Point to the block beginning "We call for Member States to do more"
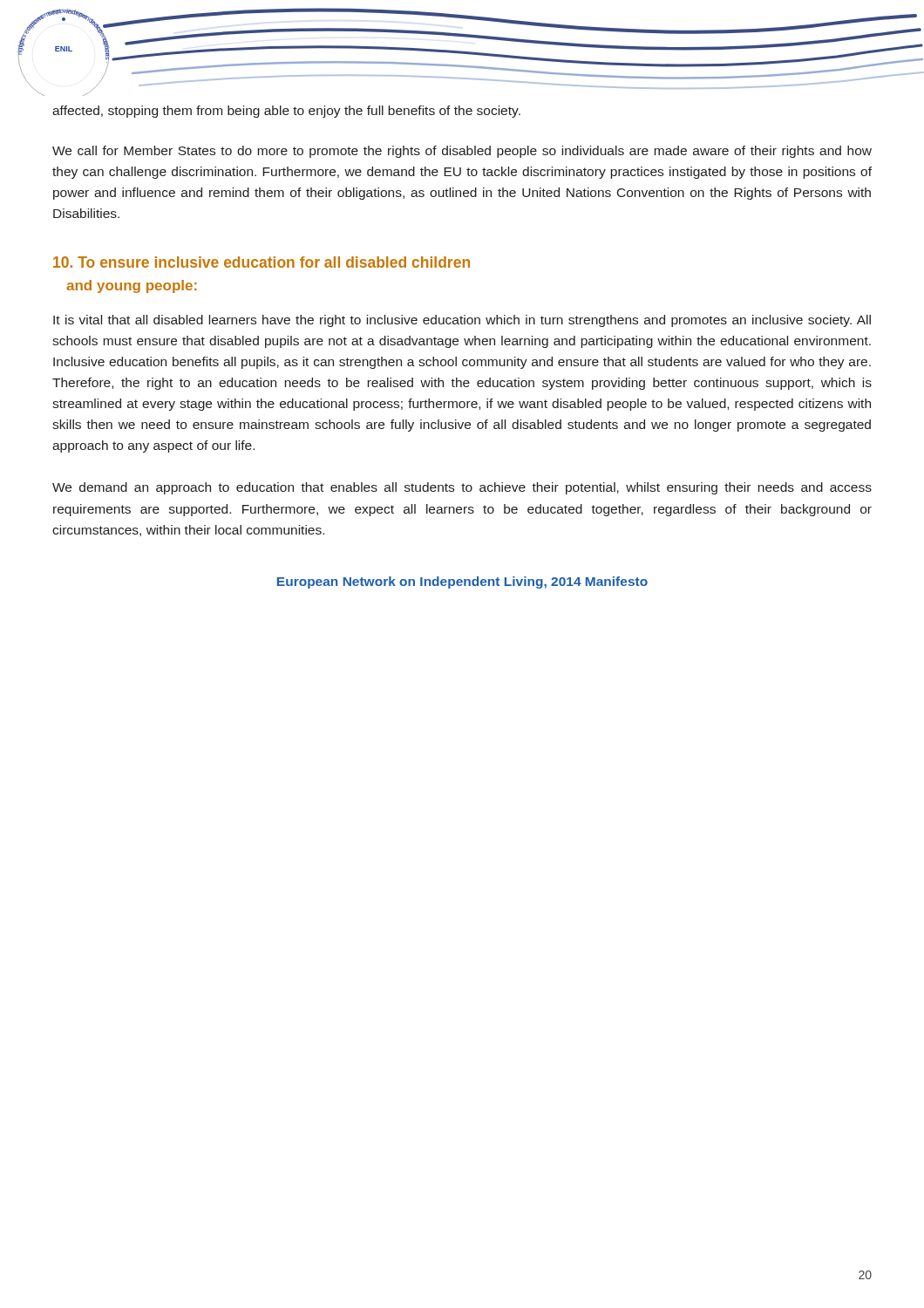This screenshot has width=924, height=1308. pos(462,182)
